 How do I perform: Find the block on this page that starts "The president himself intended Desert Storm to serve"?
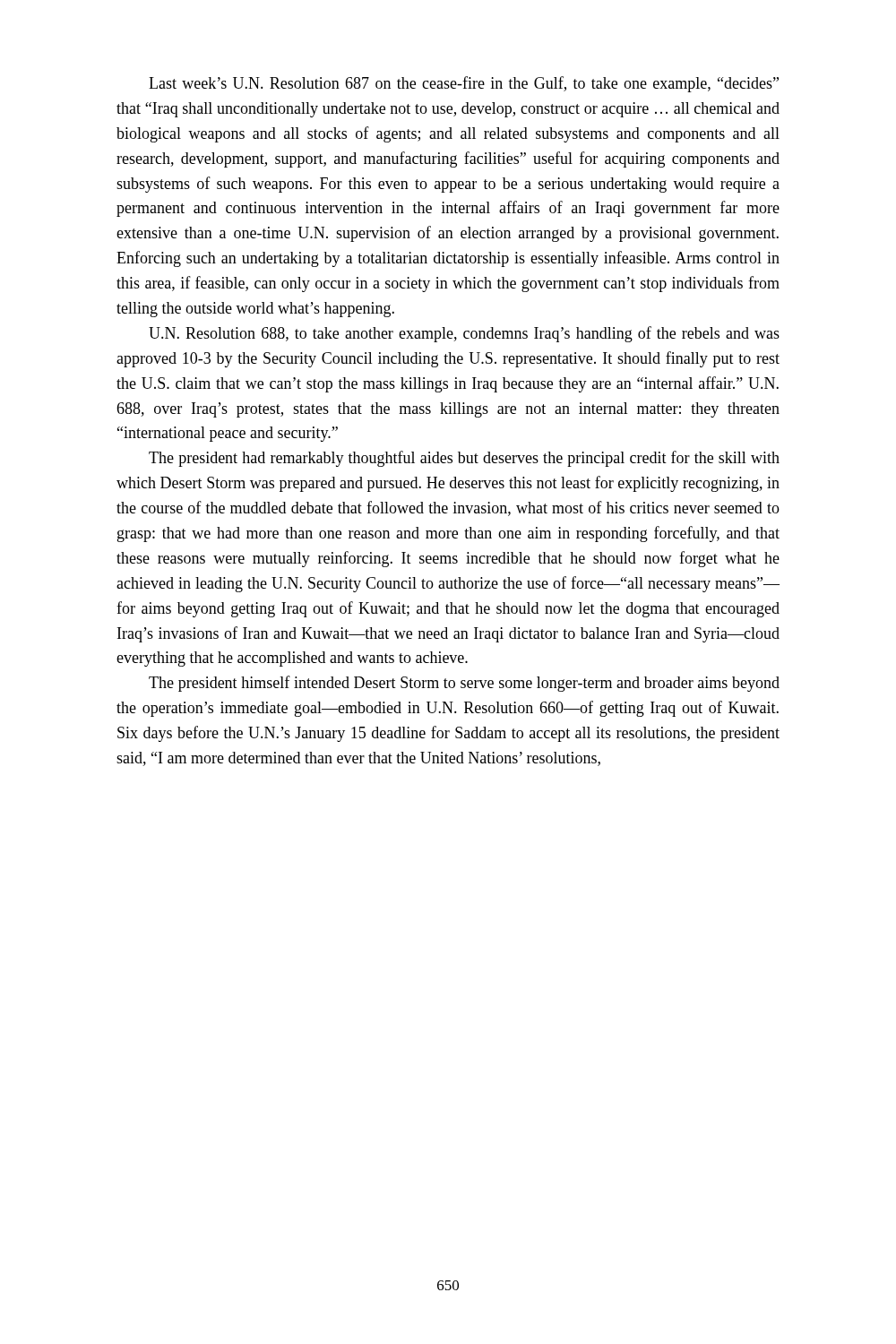448,721
